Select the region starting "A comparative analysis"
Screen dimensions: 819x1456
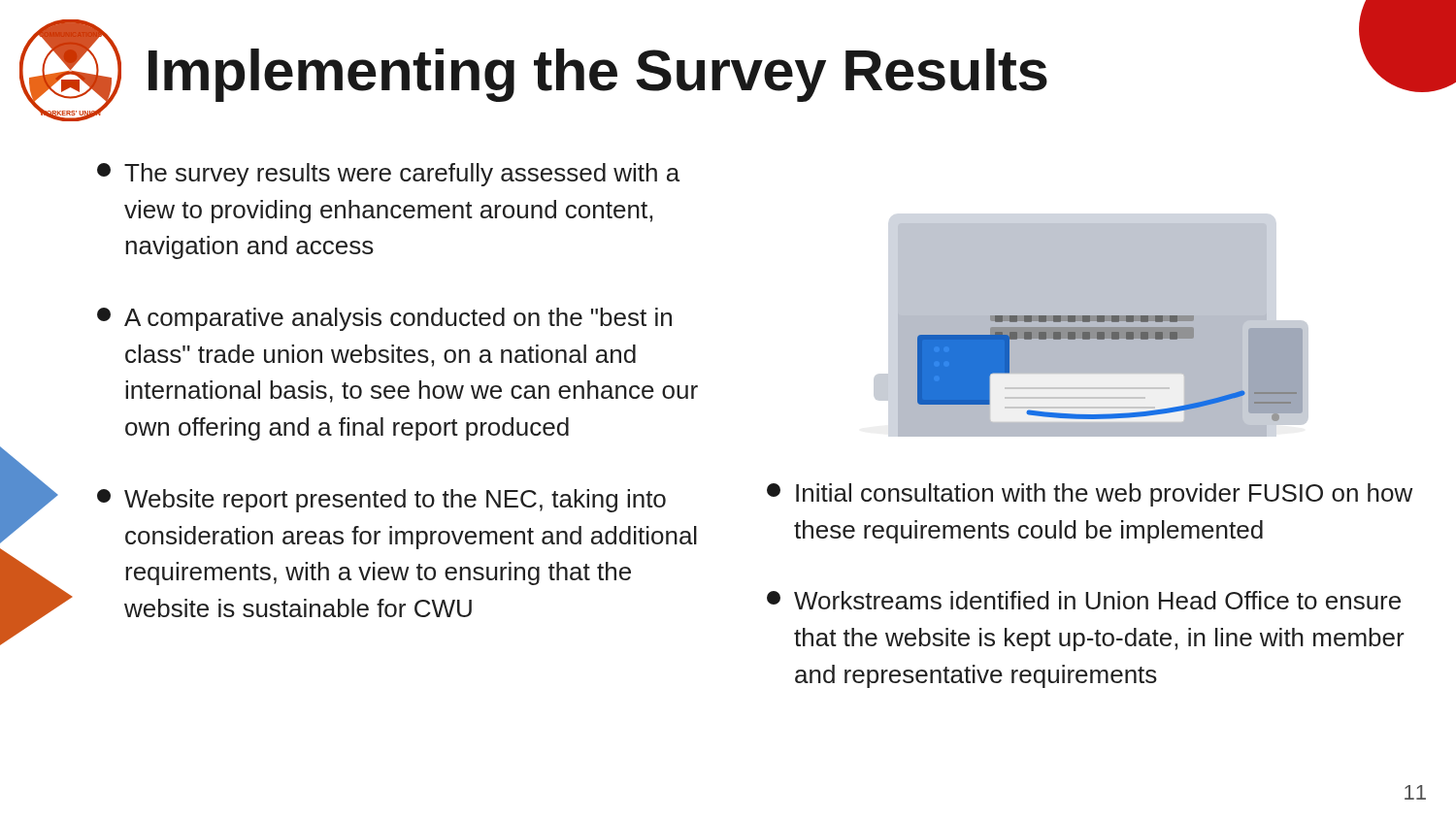[408, 373]
